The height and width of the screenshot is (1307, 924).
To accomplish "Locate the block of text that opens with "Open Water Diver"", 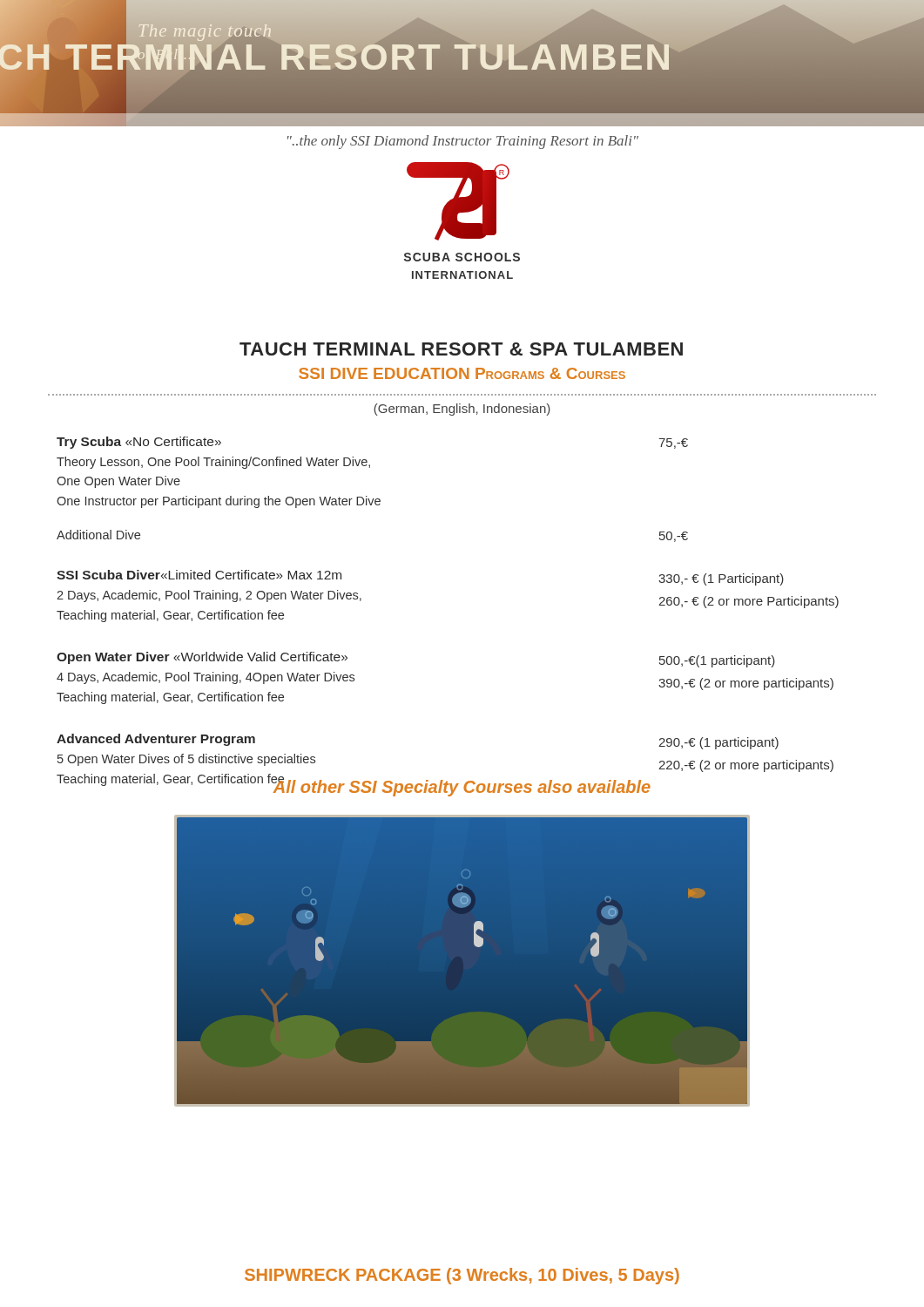I will tap(202, 659).
